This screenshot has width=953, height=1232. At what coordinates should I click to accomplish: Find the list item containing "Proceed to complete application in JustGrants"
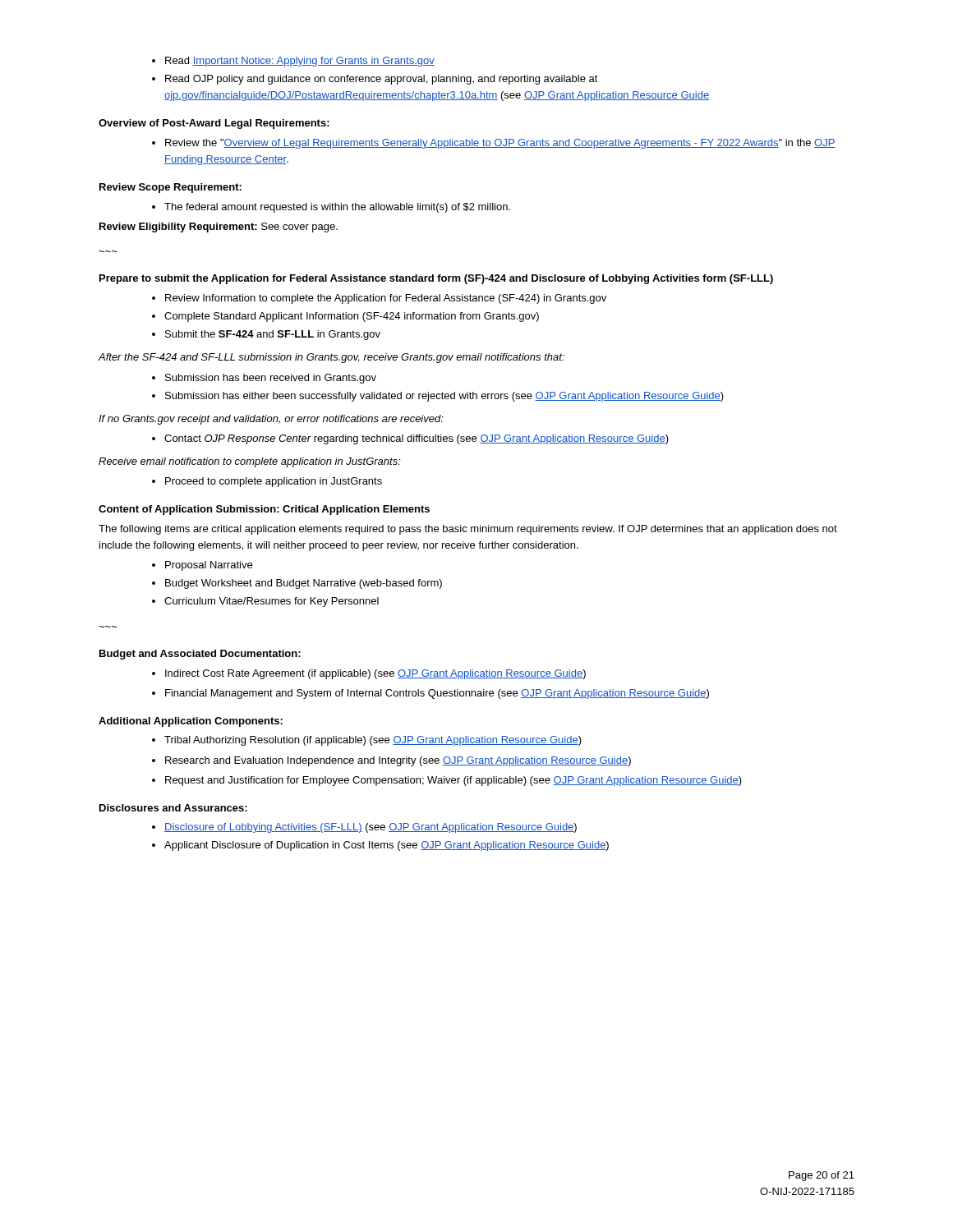267,482
